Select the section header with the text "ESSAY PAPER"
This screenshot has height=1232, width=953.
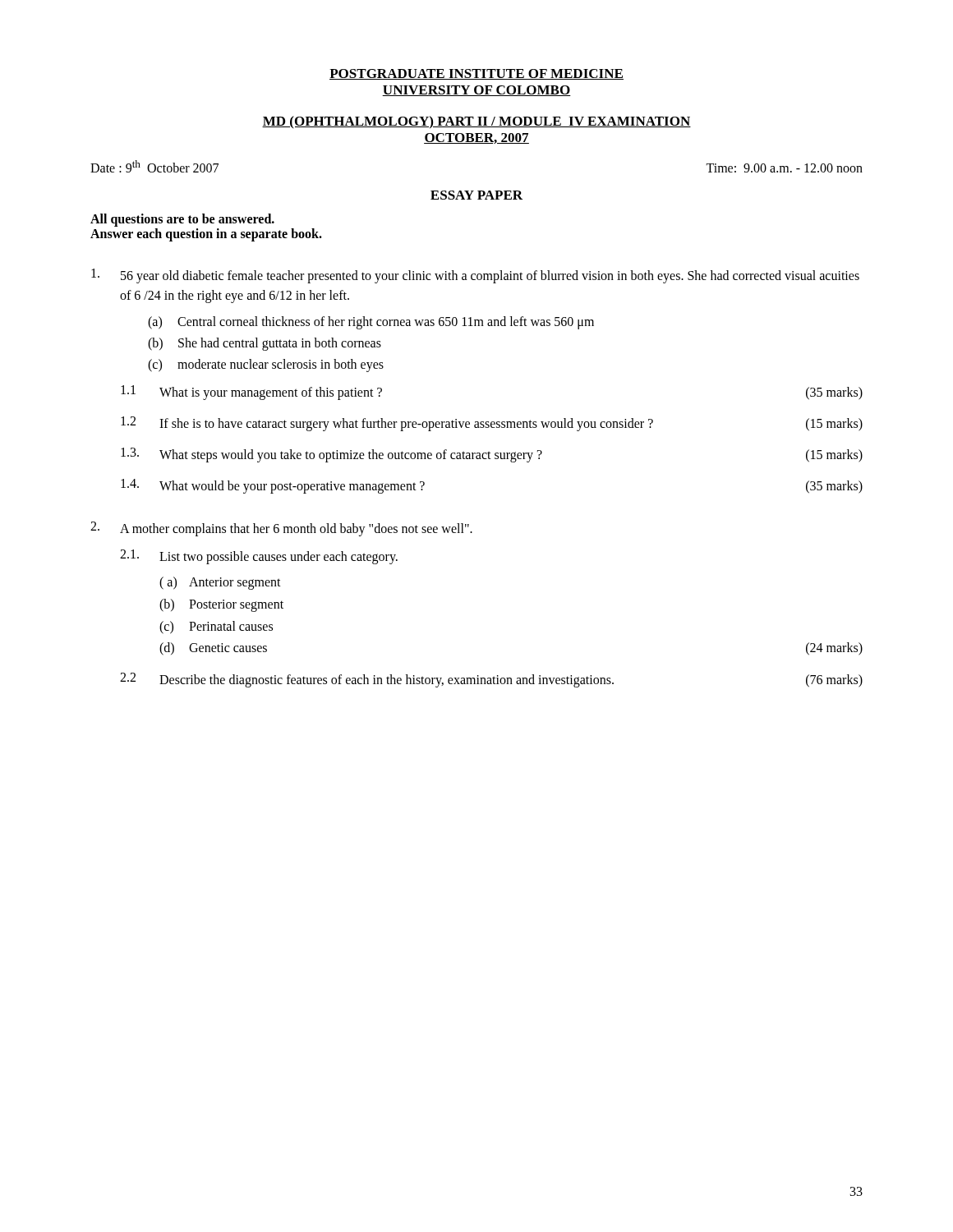[x=476, y=195]
